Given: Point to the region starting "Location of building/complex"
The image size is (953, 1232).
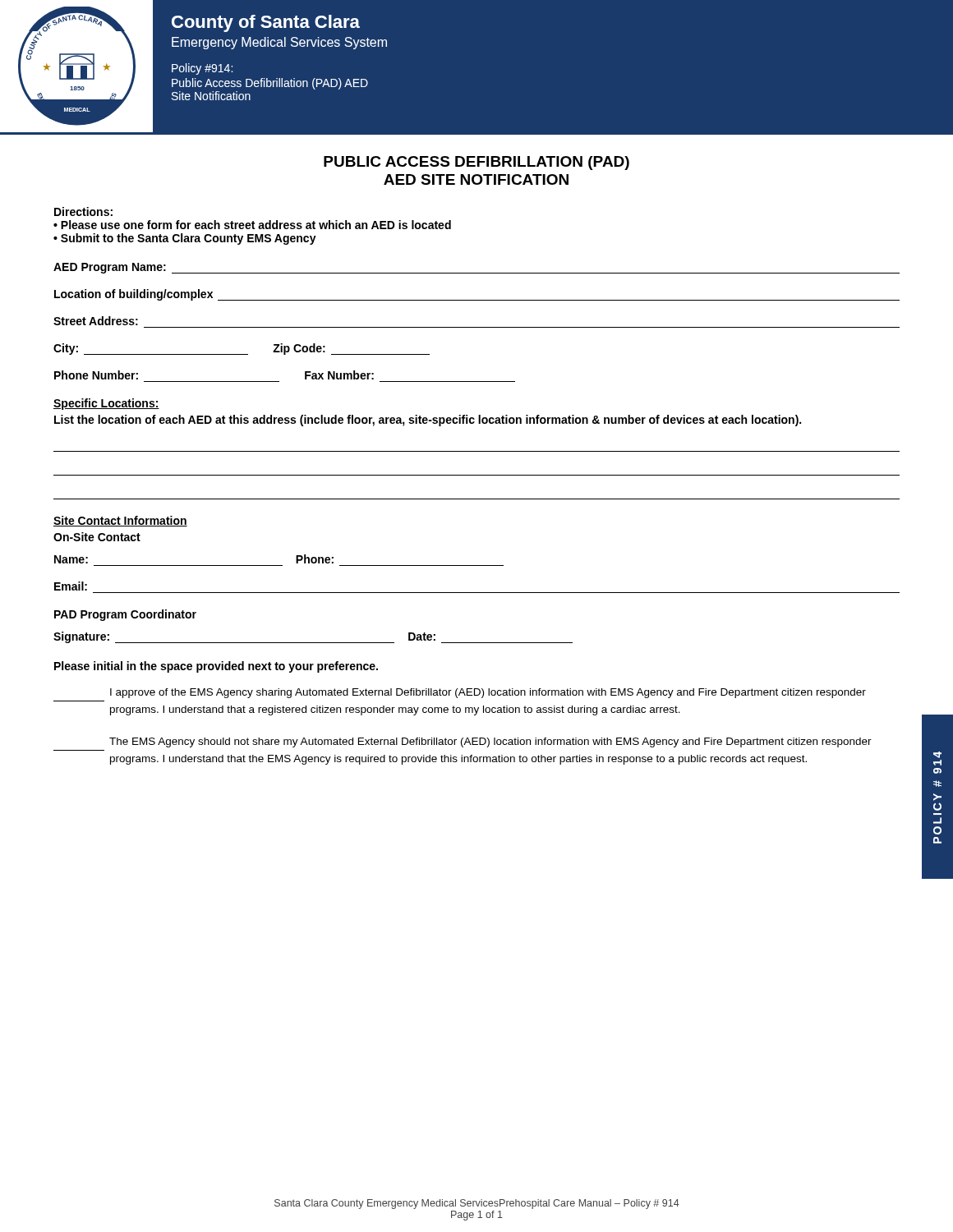Looking at the screenshot, I should click(x=476, y=293).
